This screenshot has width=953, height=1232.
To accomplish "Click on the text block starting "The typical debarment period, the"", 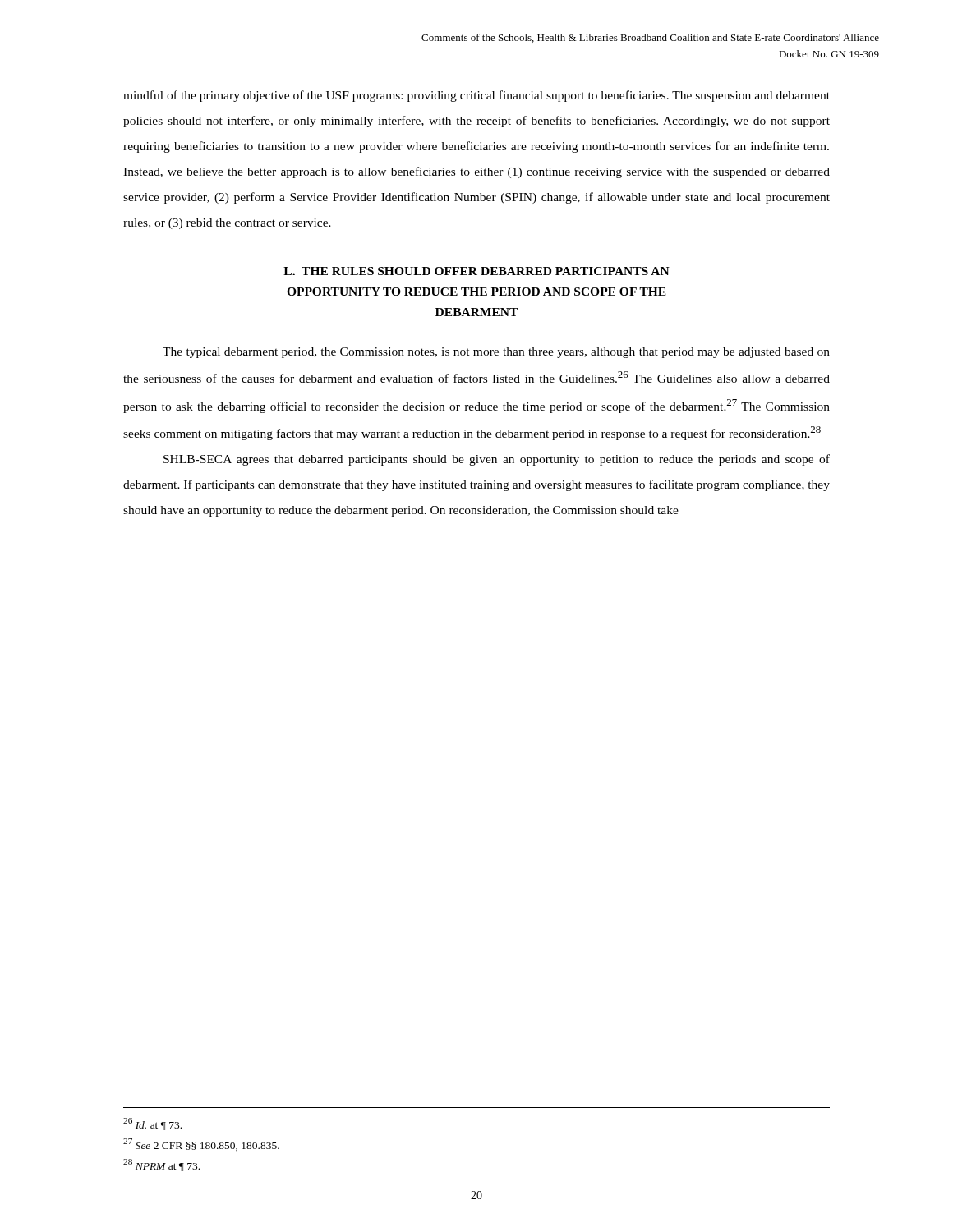I will [x=476, y=392].
